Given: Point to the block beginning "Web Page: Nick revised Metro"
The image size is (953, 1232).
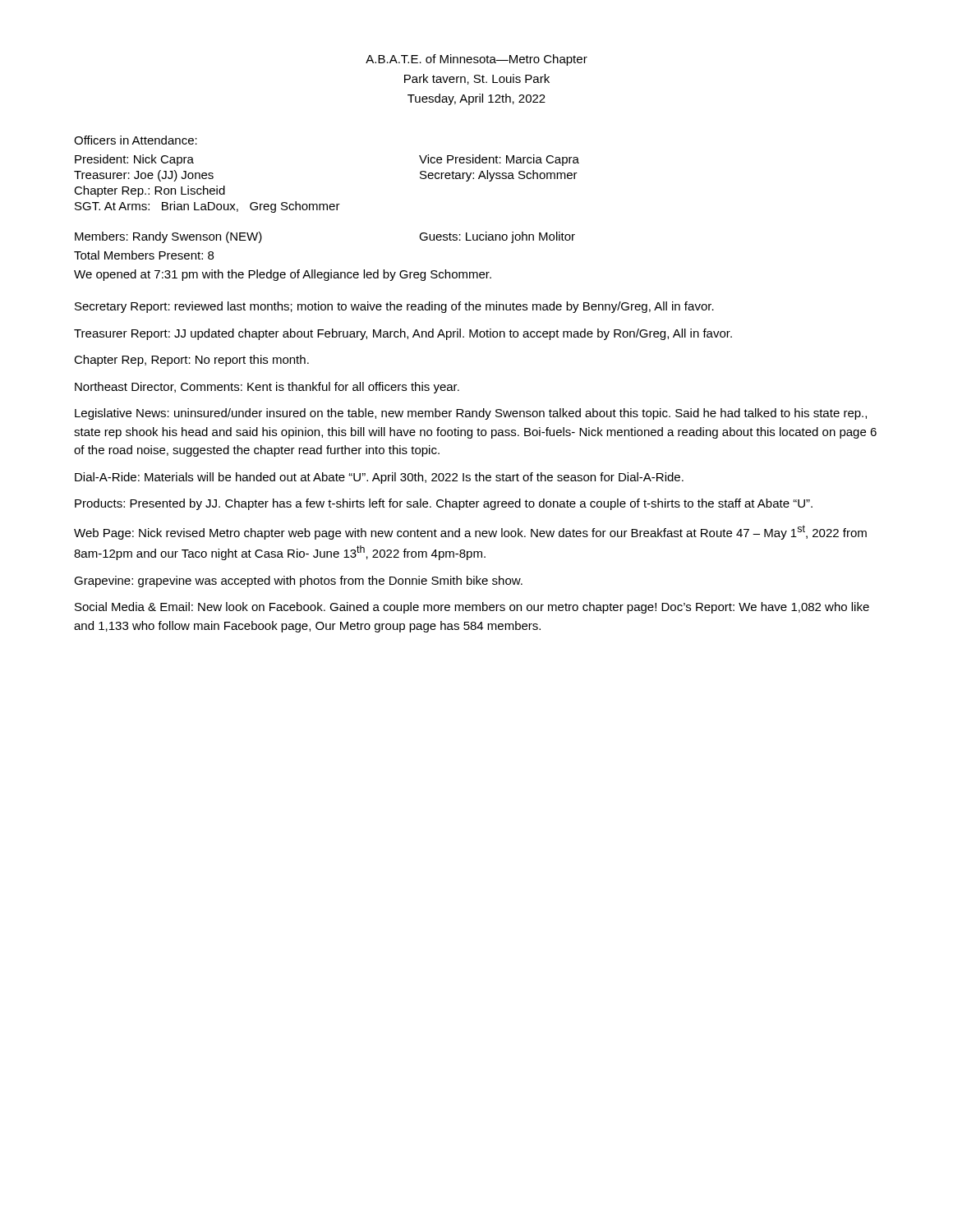Looking at the screenshot, I should (x=471, y=541).
